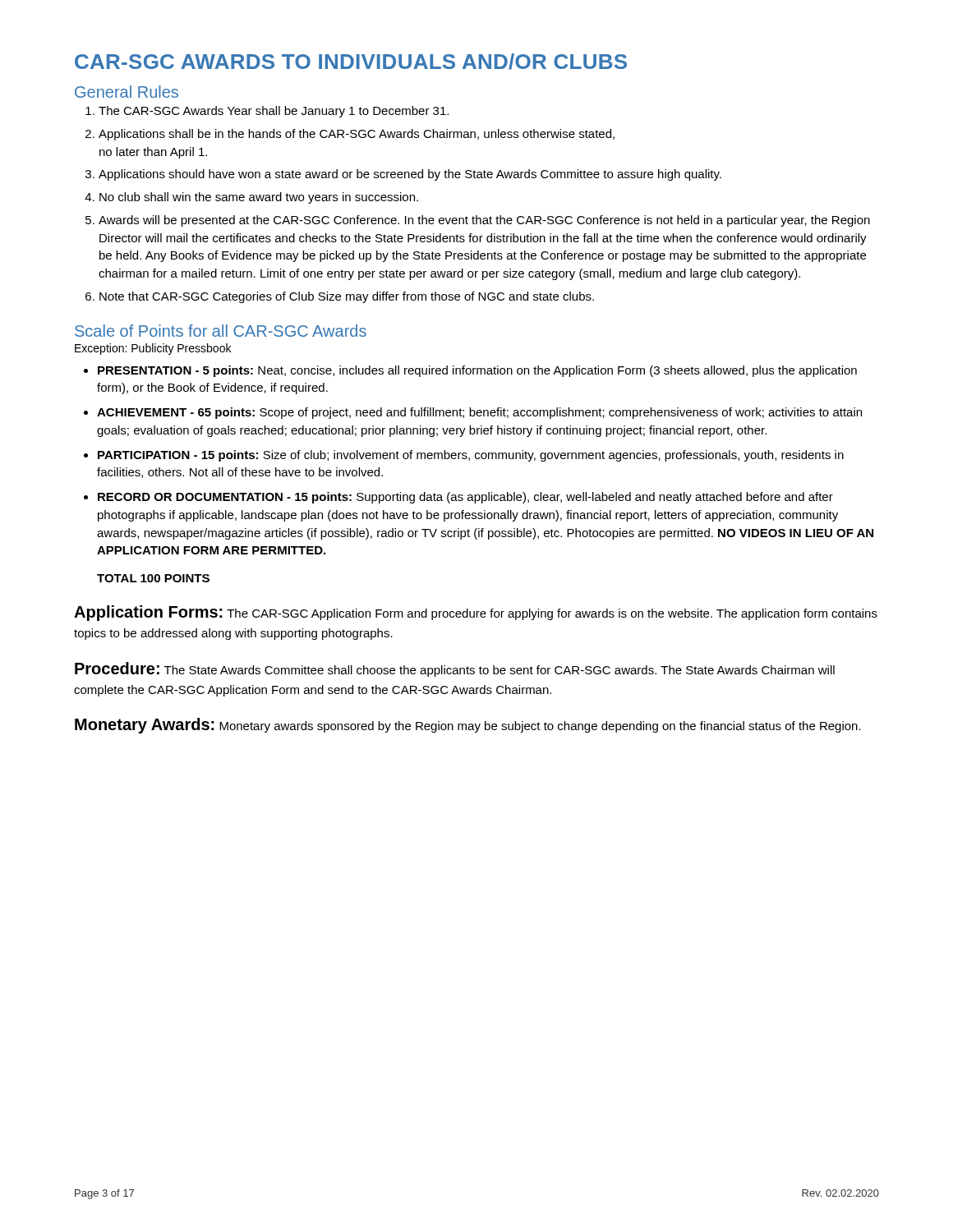
Task: Click the title that begins "CAR-SGC AWARDS TO INDIVIDUALS"
Action: tap(351, 62)
